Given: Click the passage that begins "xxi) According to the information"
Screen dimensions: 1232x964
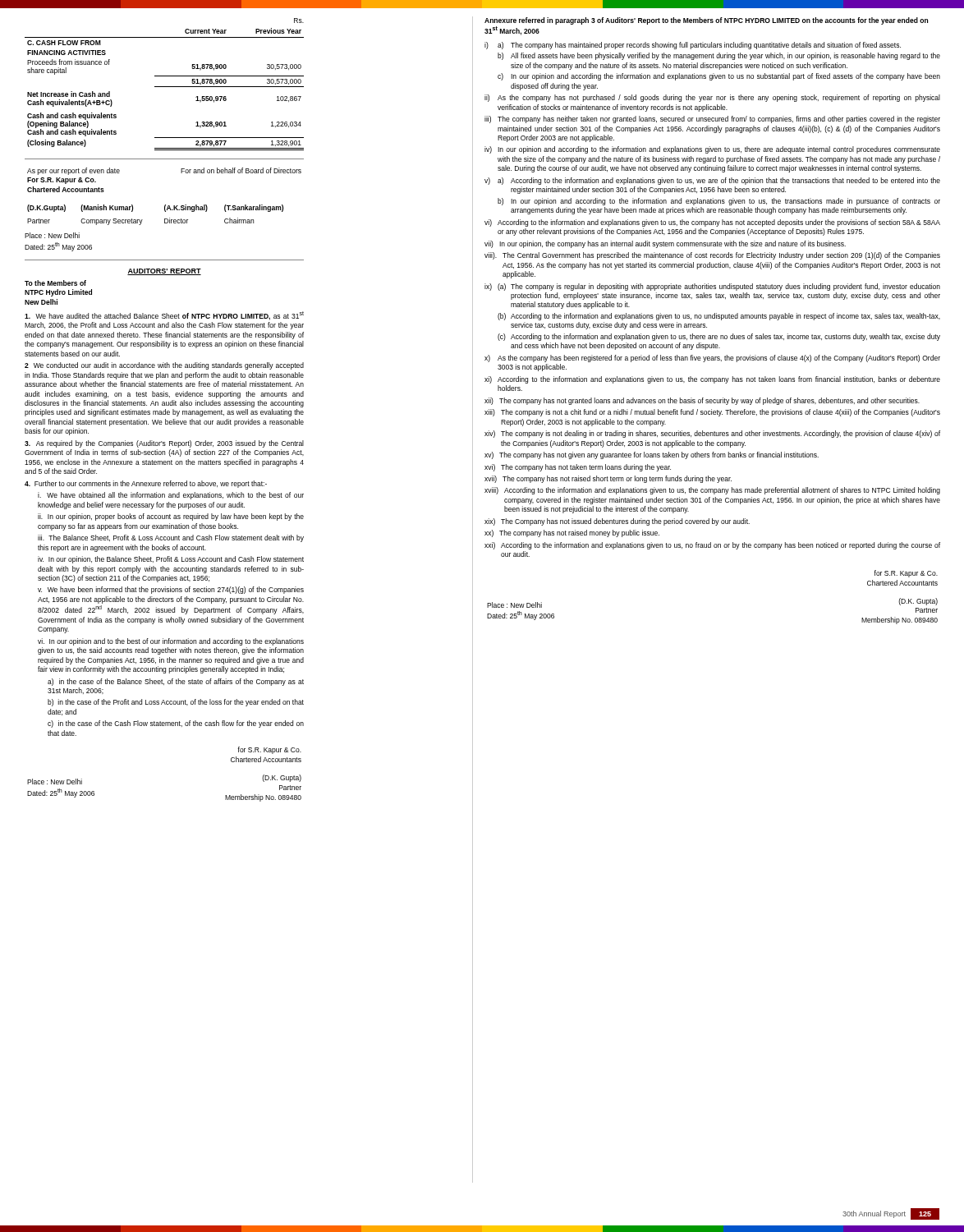Looking at the screenshot, I should tap(712, 551).
